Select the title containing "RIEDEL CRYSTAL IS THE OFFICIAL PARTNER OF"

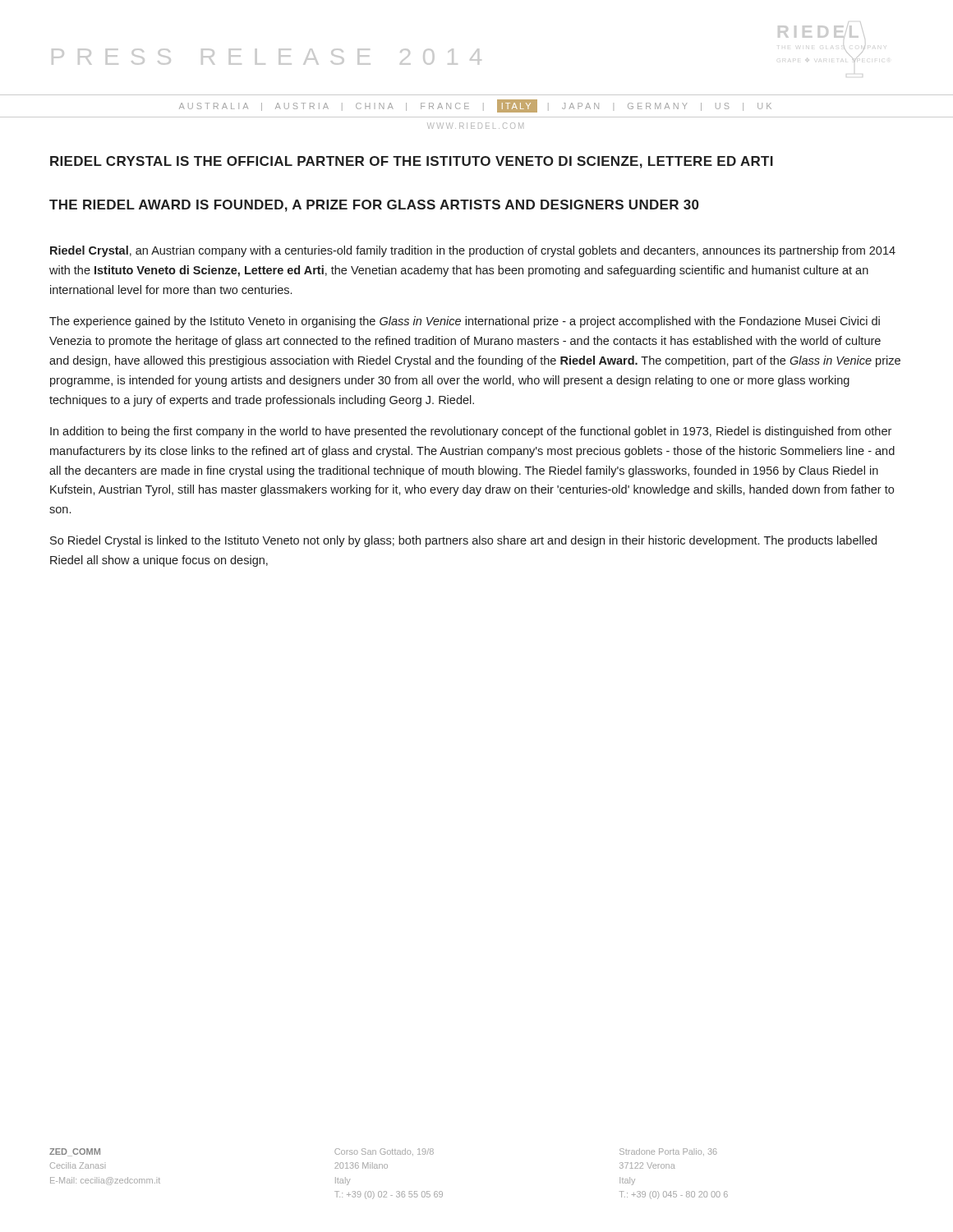point(476,162)
